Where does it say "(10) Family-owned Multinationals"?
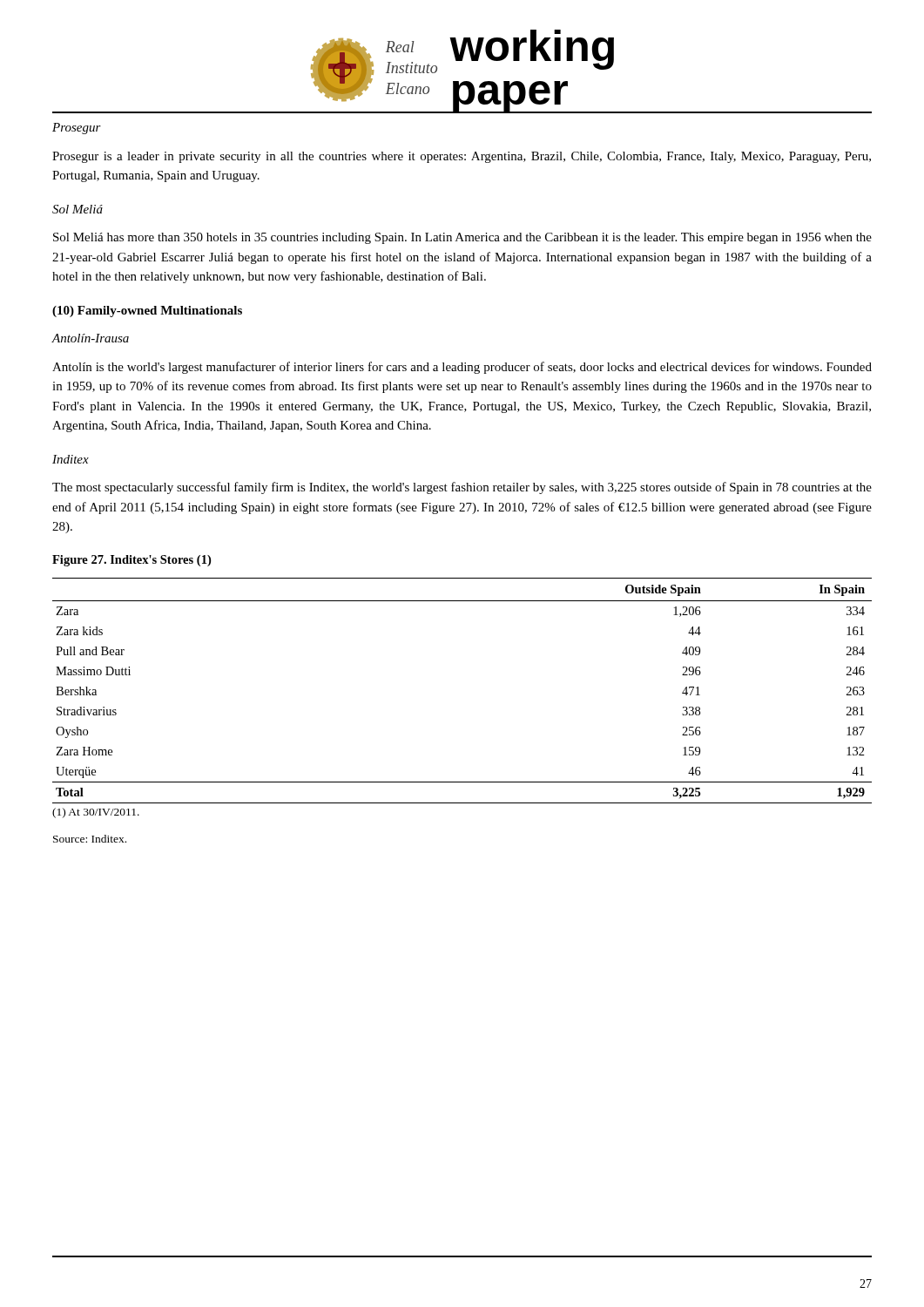The height and width of the screenshot is (1307, 924). click(x=147, y=312)
